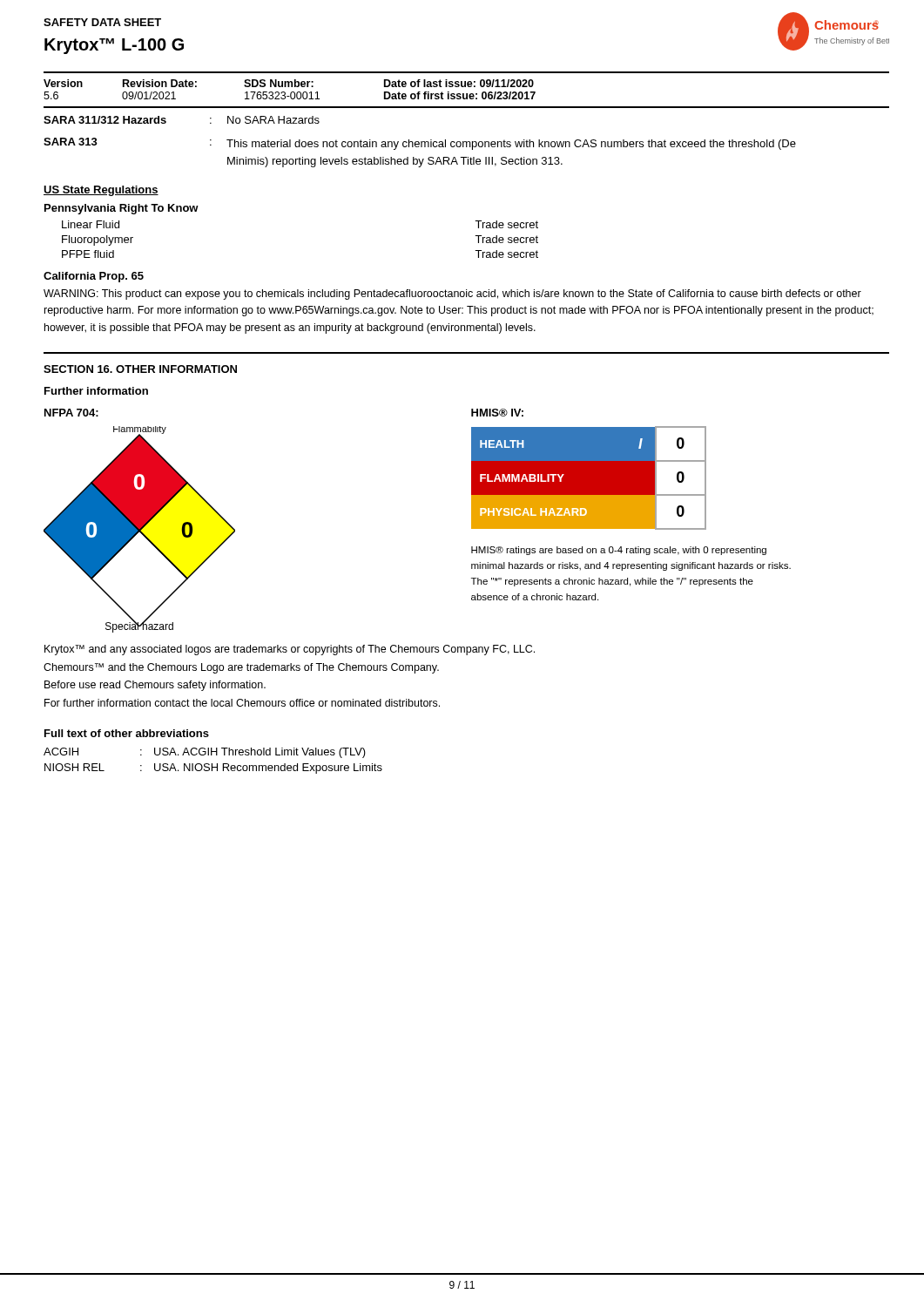This screenshot has height=1307, width=924.
Task: Click on the passage starting "WARNING: This product can expose you"
Action: tap(459, 311)
